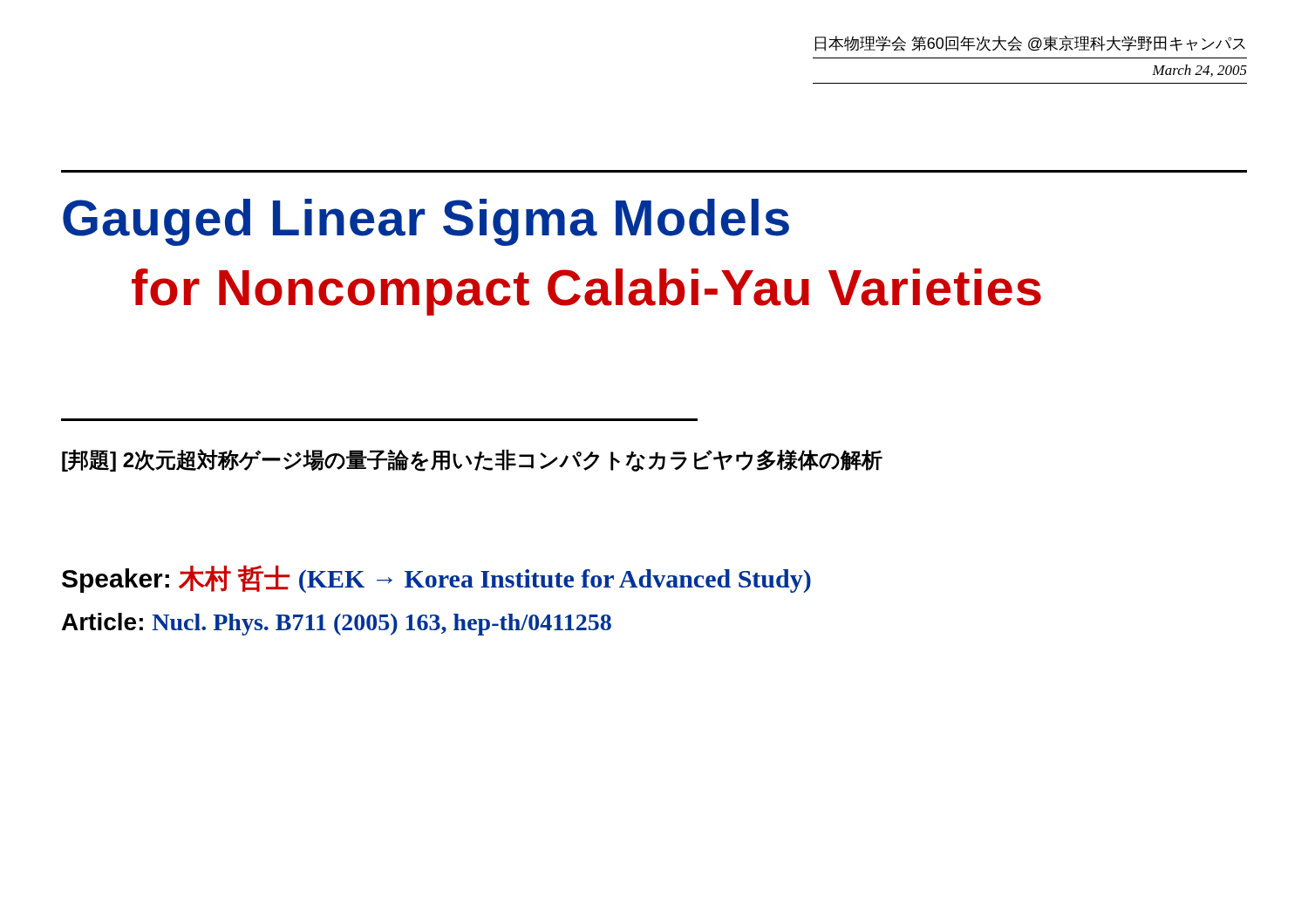Image resolution: width=1308 pixels, height=924 pixels.
Task: Select the text that says "[邦題] 2次元超対称ゲージ場の量子論を用いた非コンパクトなカラビヤウ多様体の解析"
Action: [x=654, y=460]
